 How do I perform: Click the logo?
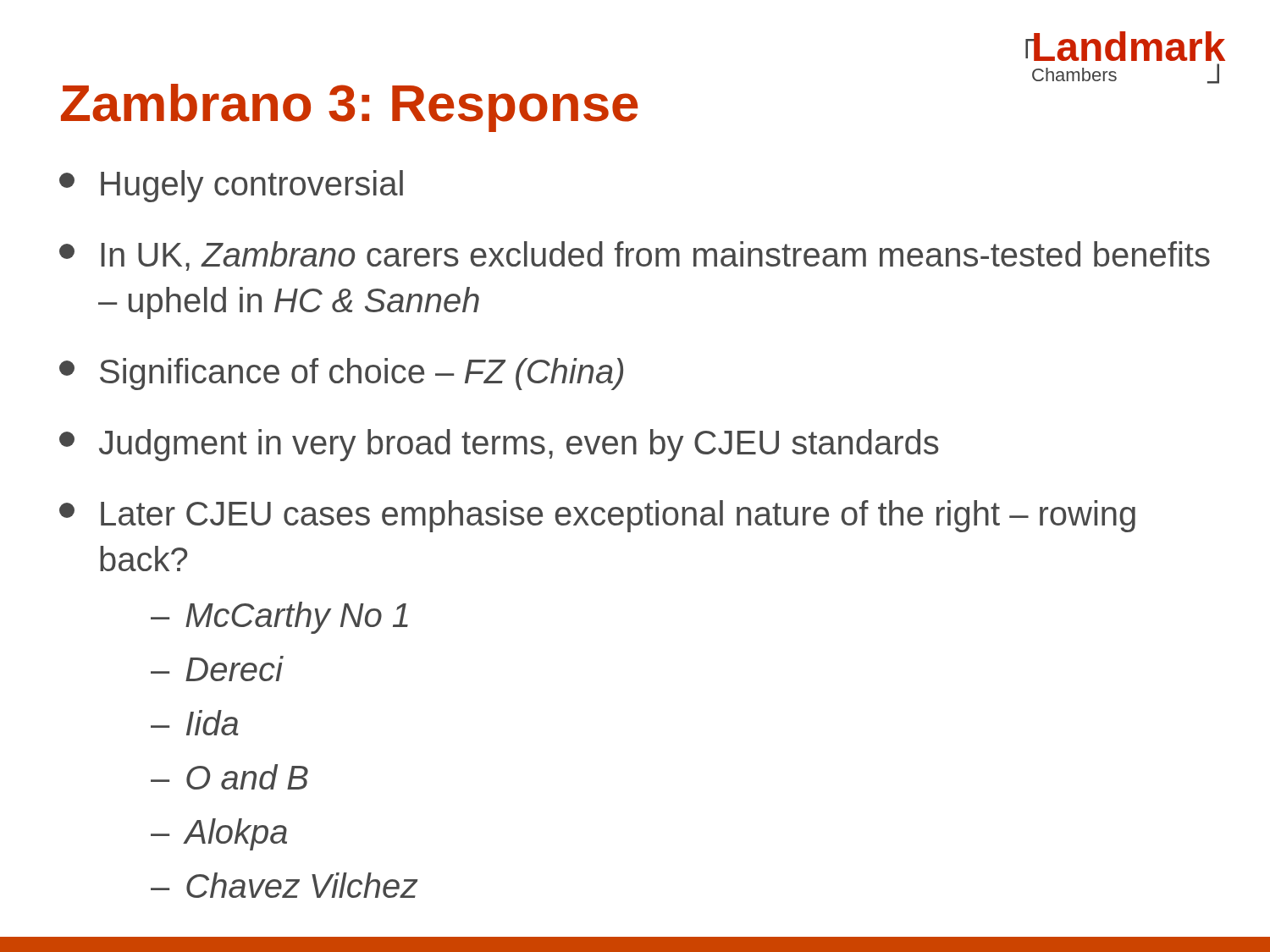(1123, 57)
